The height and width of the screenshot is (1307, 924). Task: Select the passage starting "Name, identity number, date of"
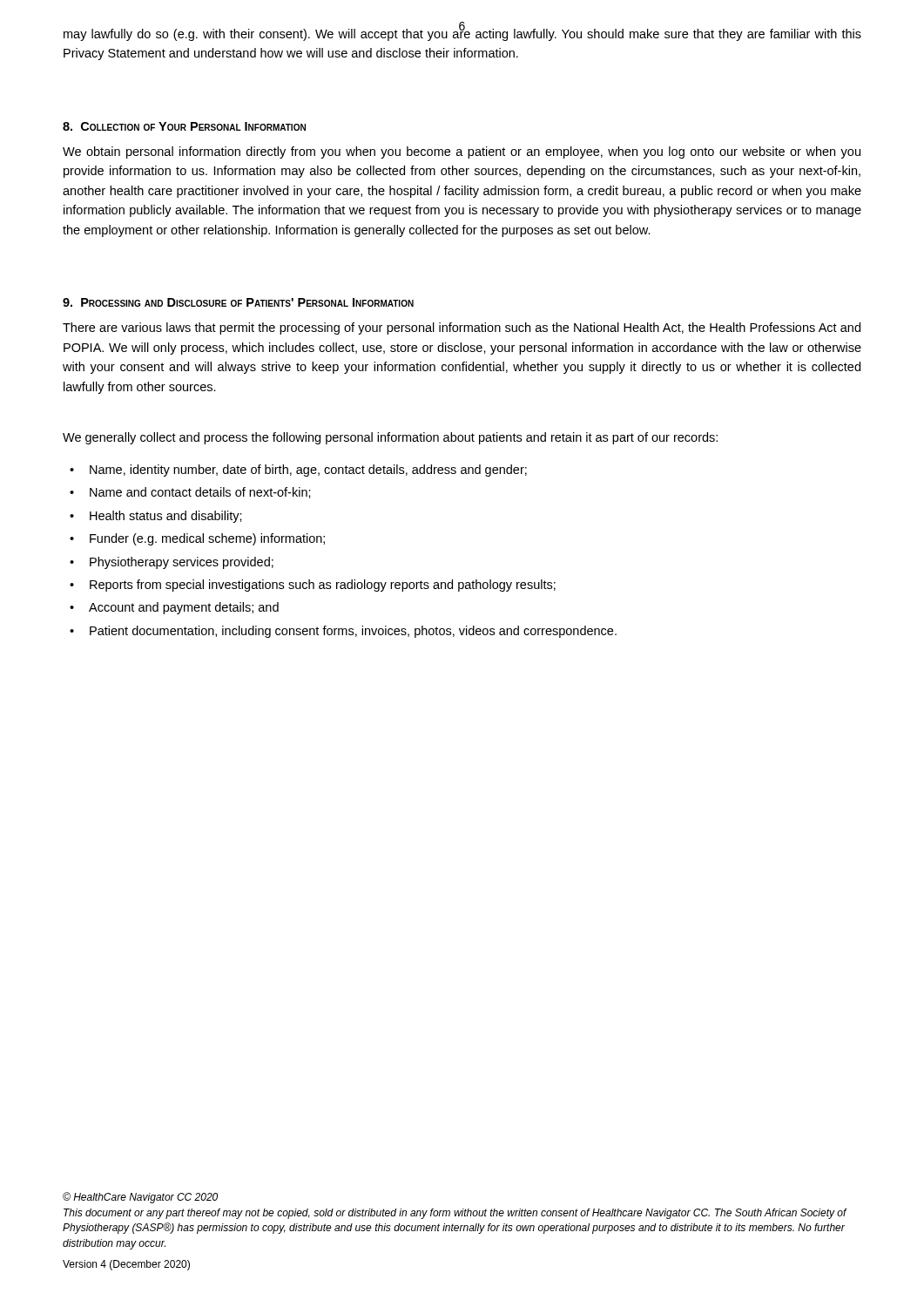[308, 469]
